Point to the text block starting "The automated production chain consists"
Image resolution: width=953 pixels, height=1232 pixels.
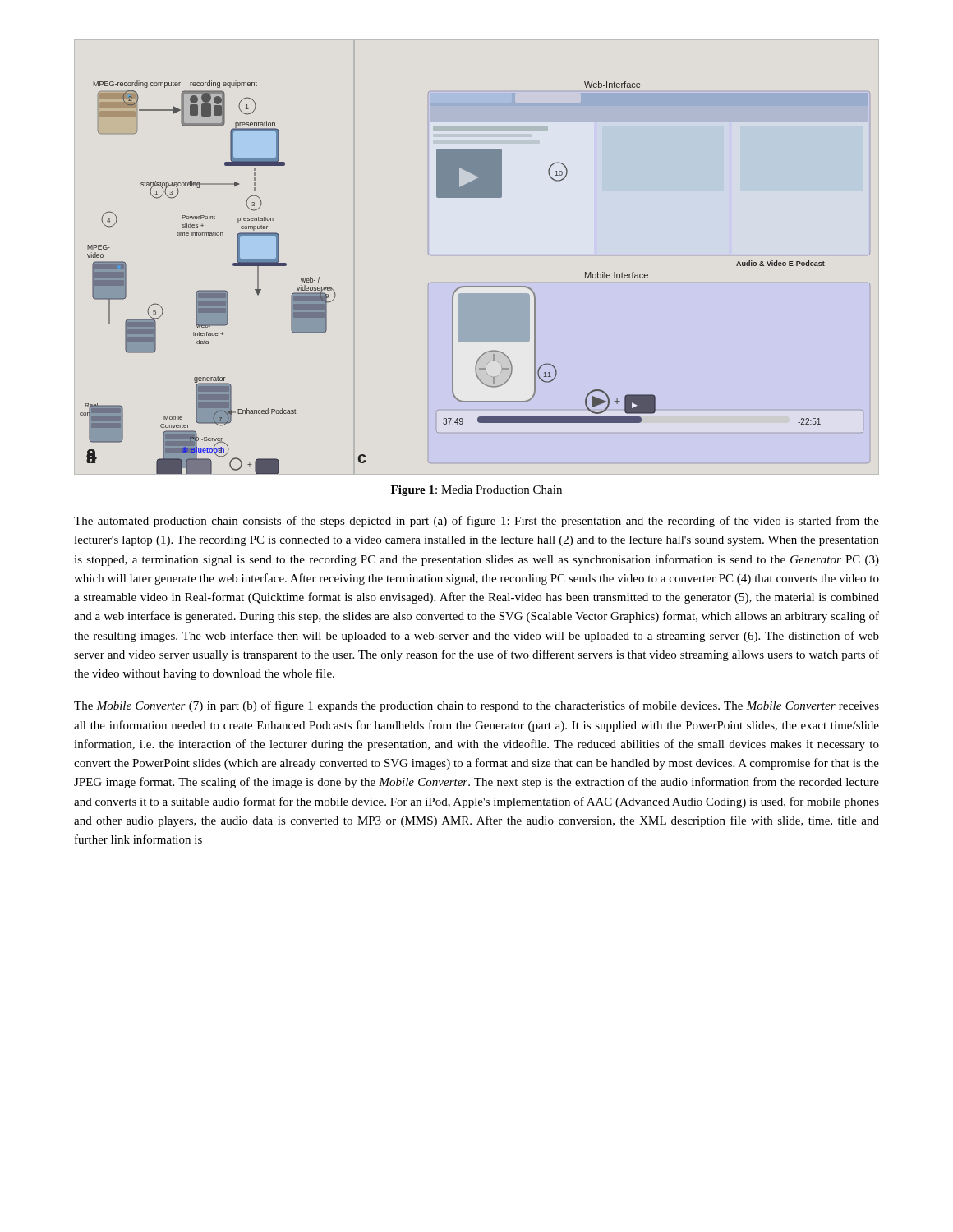tap(476, 597)
